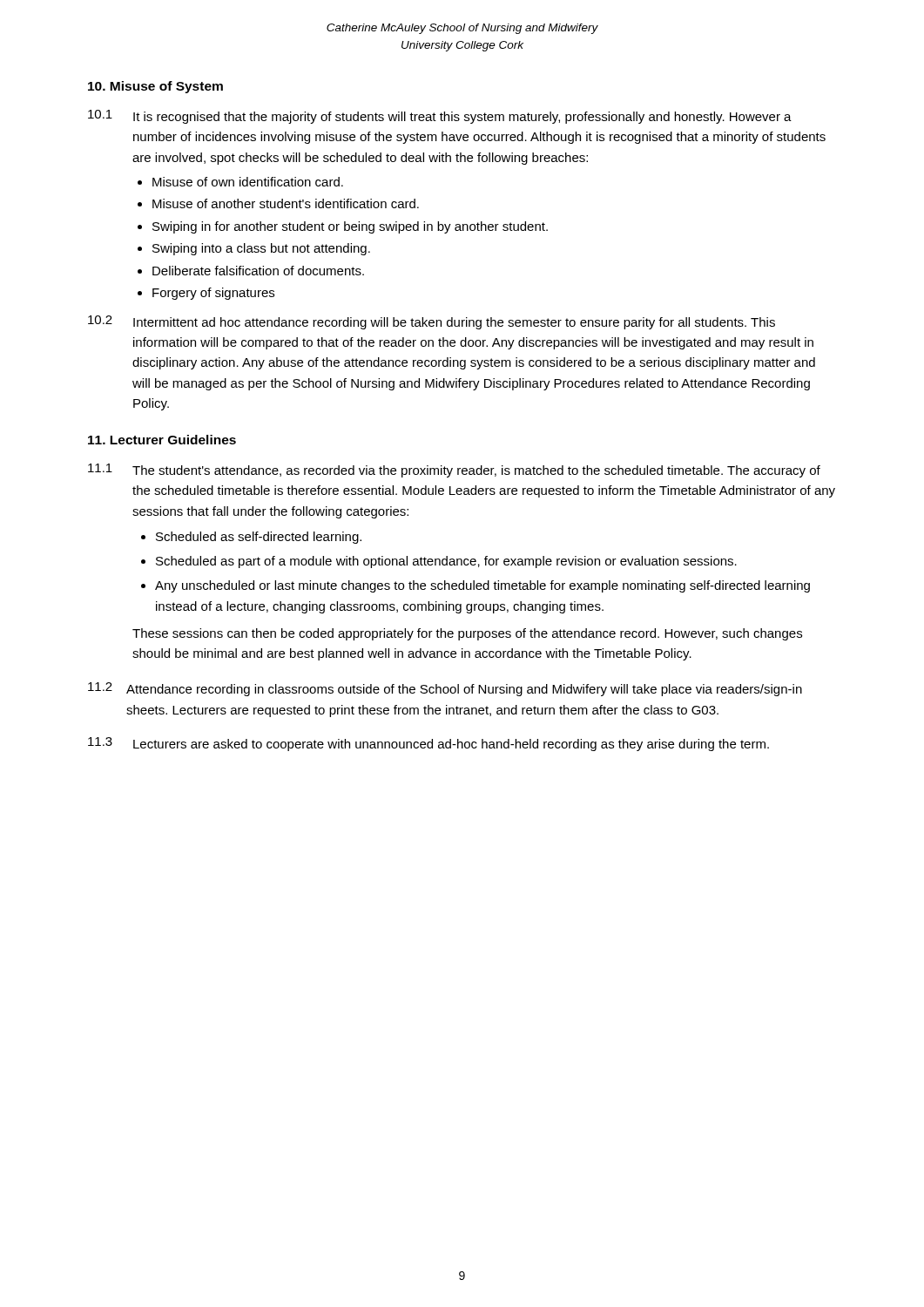Point to the region starting "Misuse of another"
Viewport: 924px width, 1307px height.
click(286, 204)
